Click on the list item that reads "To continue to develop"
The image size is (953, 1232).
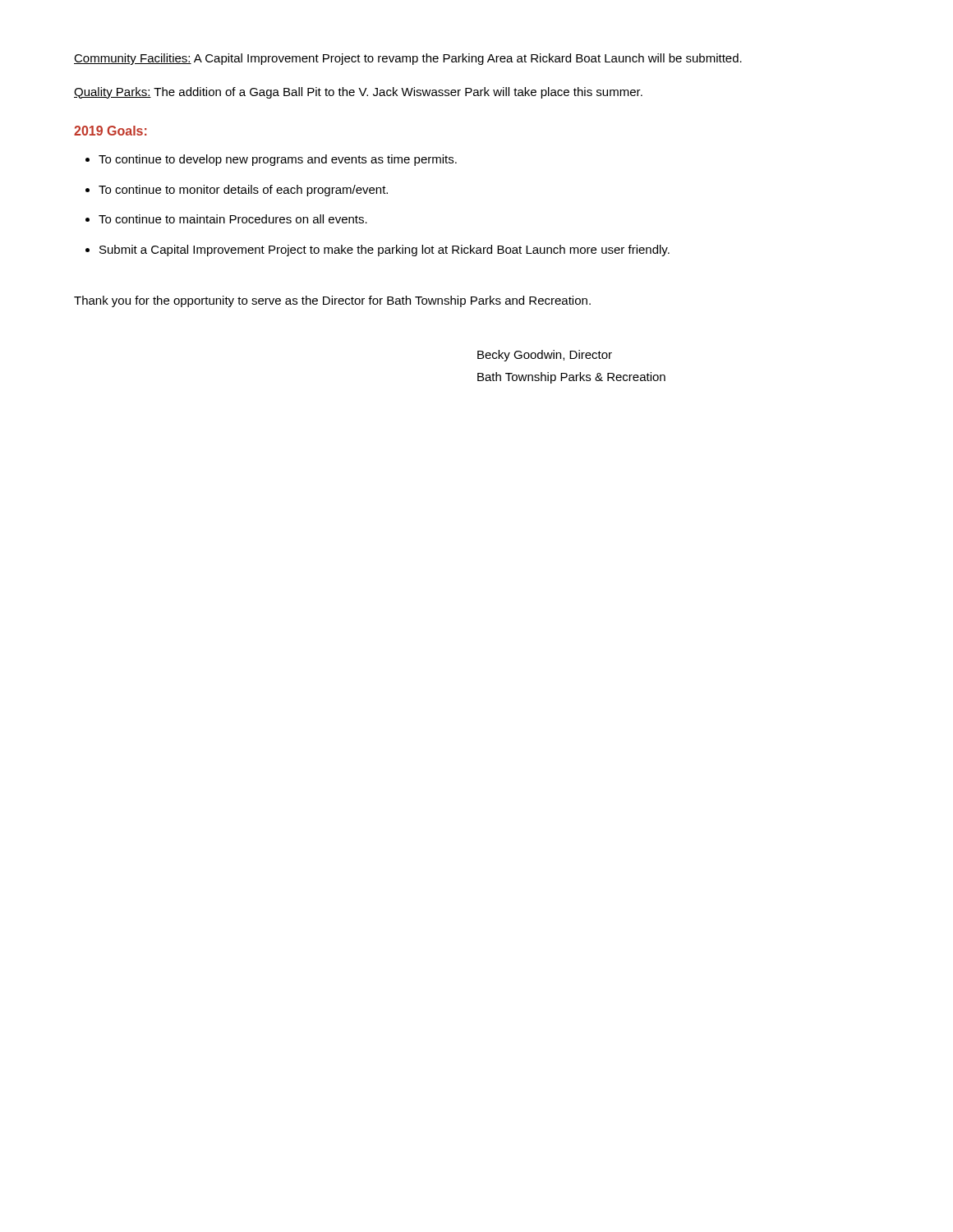click(278, 159)
